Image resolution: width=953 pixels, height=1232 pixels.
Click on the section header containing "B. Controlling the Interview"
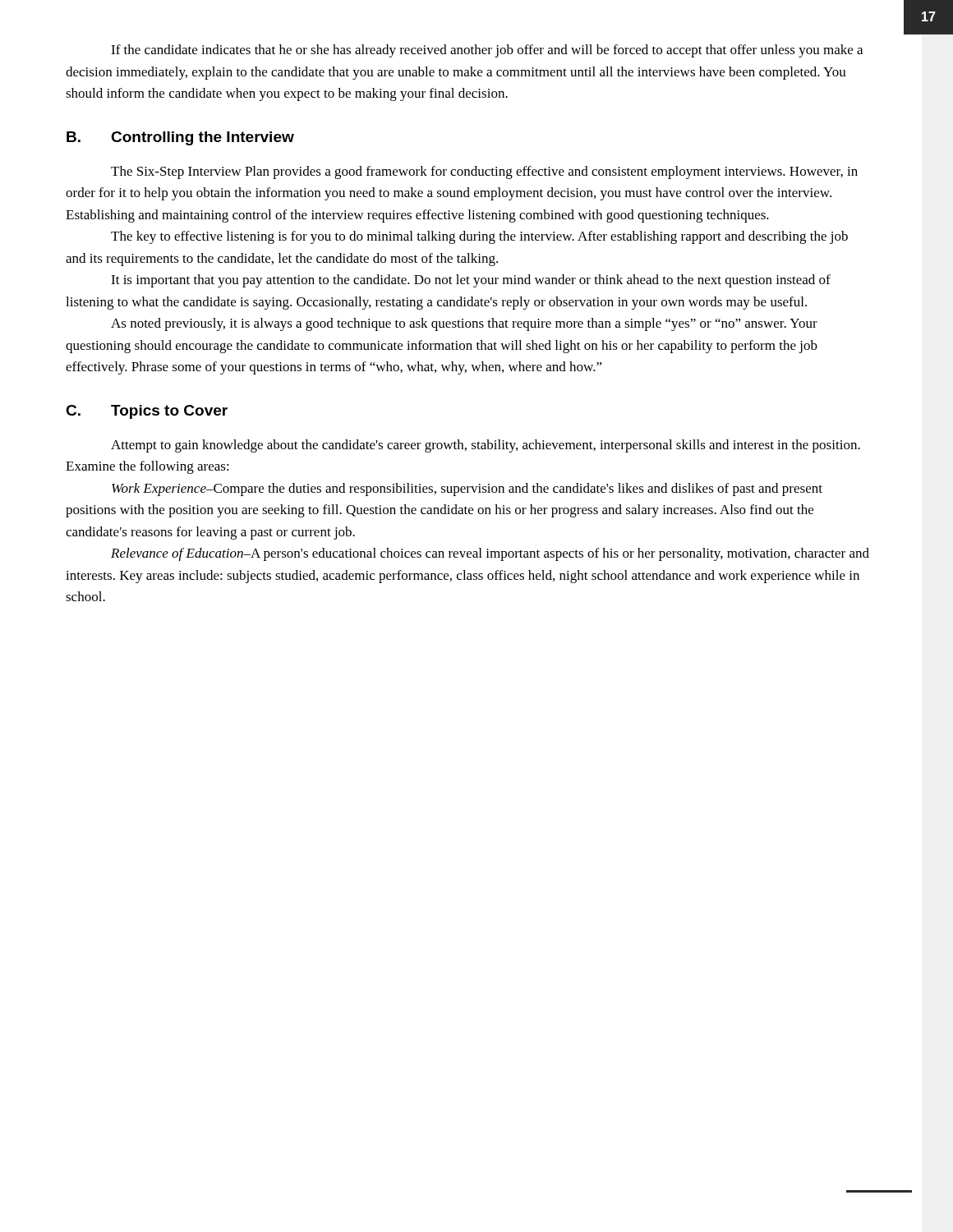point(180,137)
